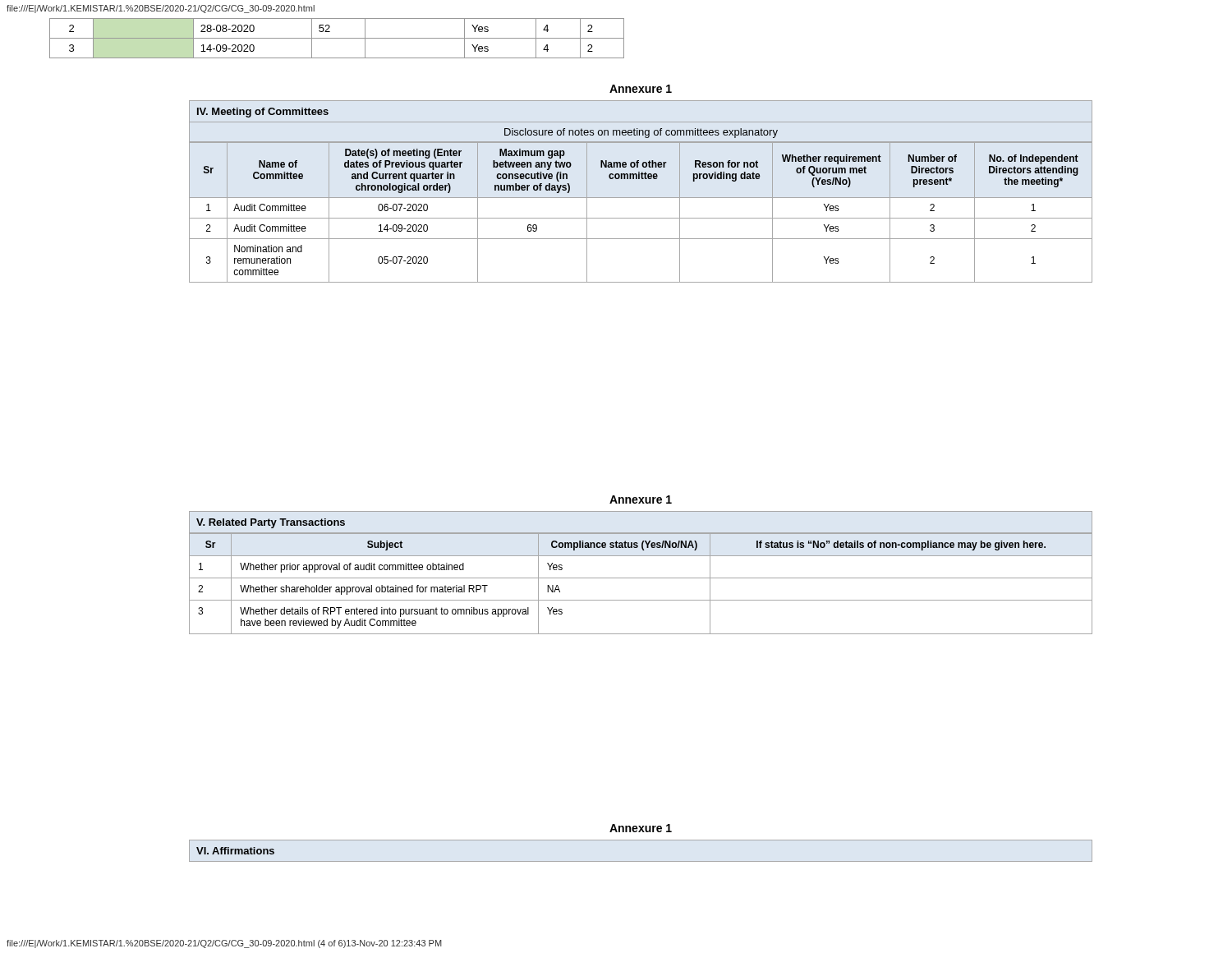
Task: Find the block on this page that starts "Disclosure of notes on meeting of committees"
Action: [x=641, y=132]
